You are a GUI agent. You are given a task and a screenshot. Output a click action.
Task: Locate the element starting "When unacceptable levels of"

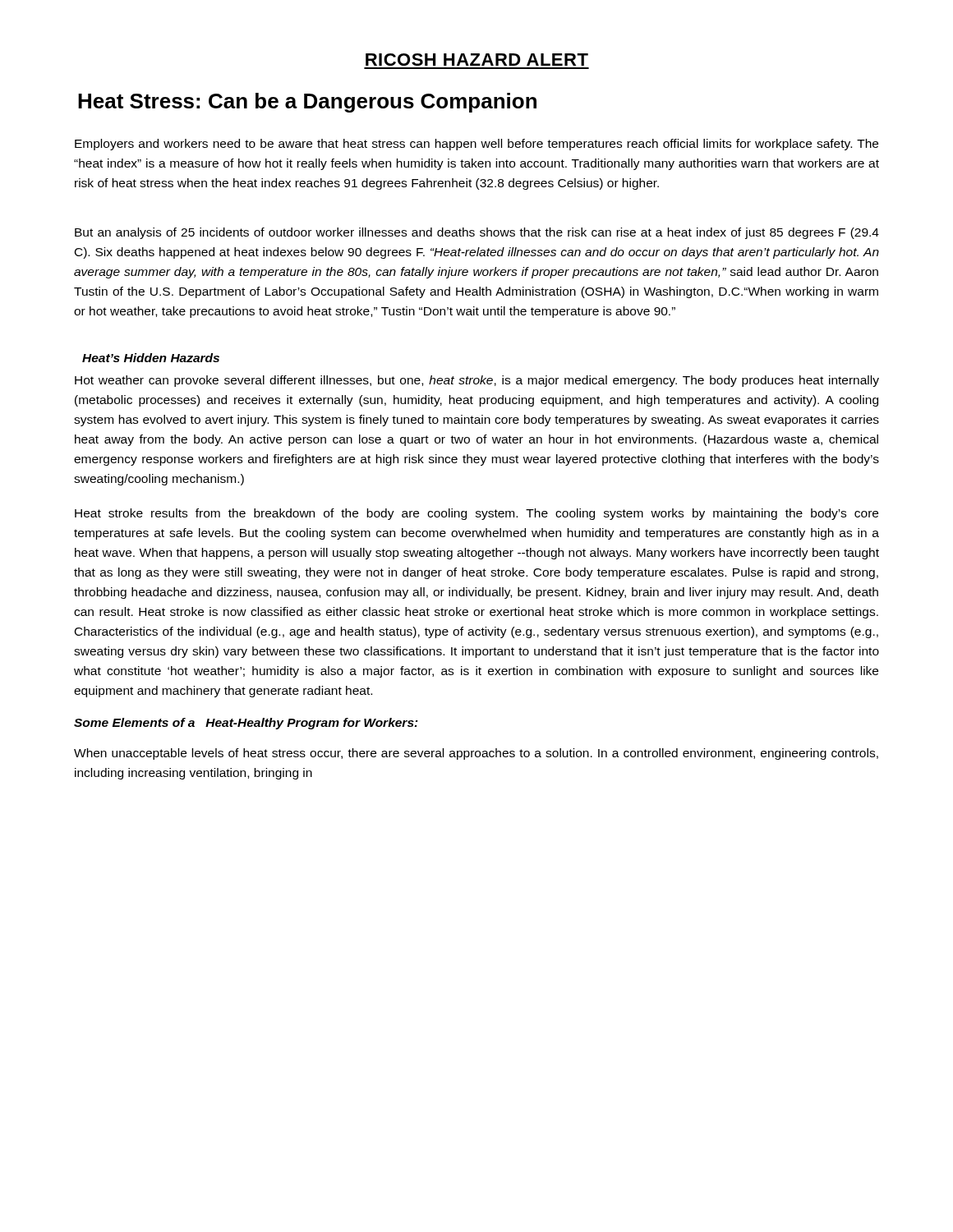476,763
